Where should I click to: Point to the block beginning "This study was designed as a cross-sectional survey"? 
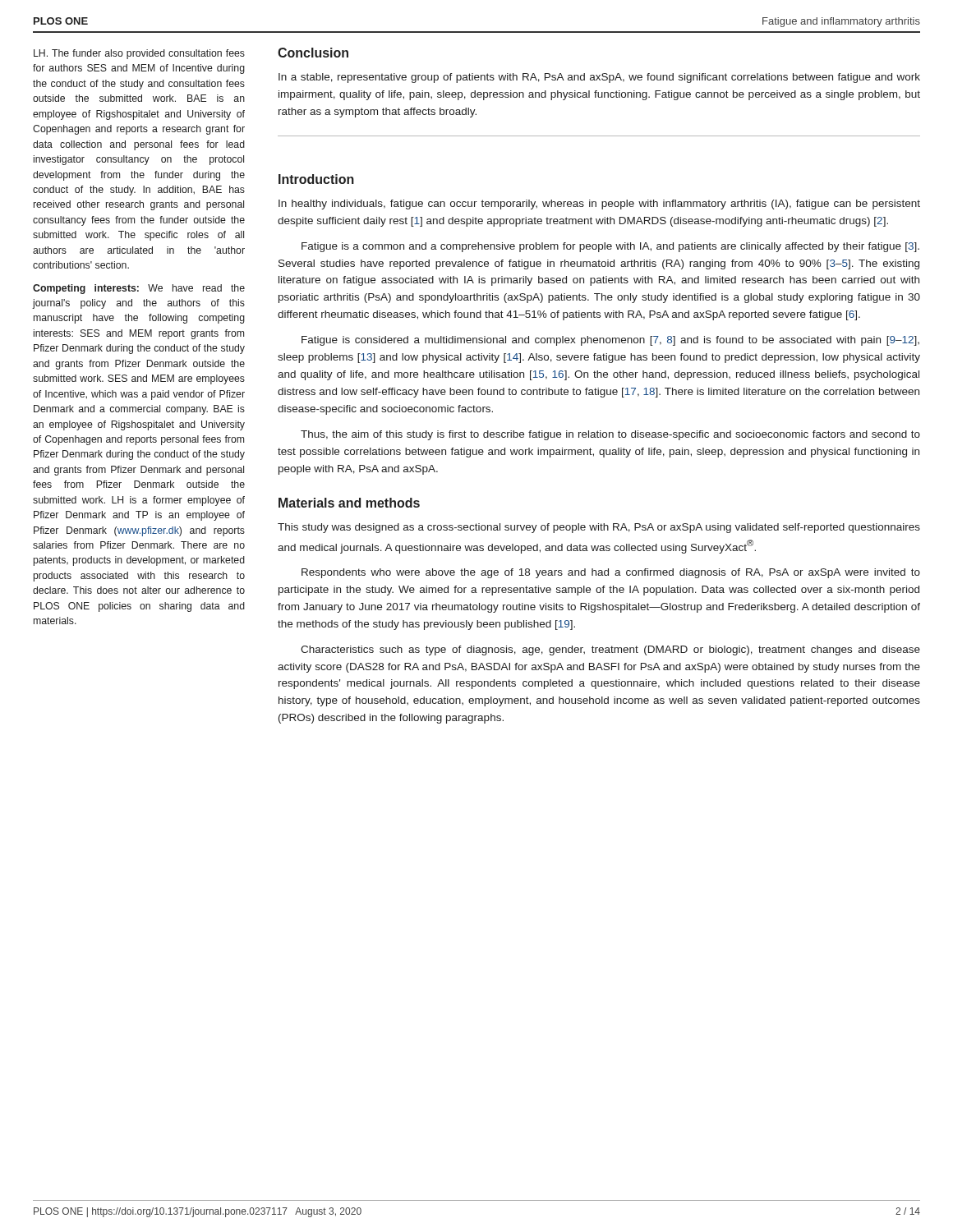[x=599, y=528]
